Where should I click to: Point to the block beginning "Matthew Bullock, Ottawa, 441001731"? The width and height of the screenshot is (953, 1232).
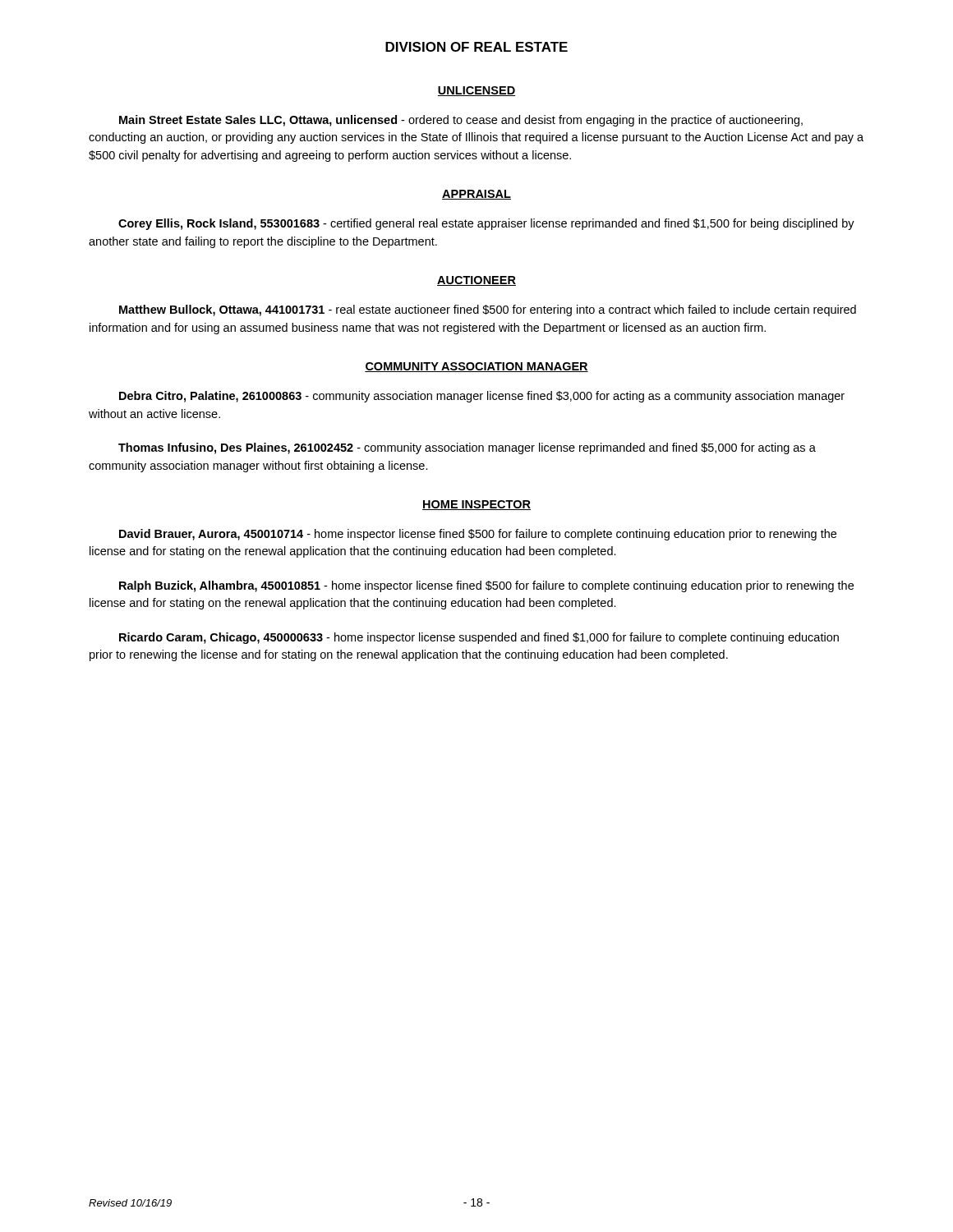[476, 319]
